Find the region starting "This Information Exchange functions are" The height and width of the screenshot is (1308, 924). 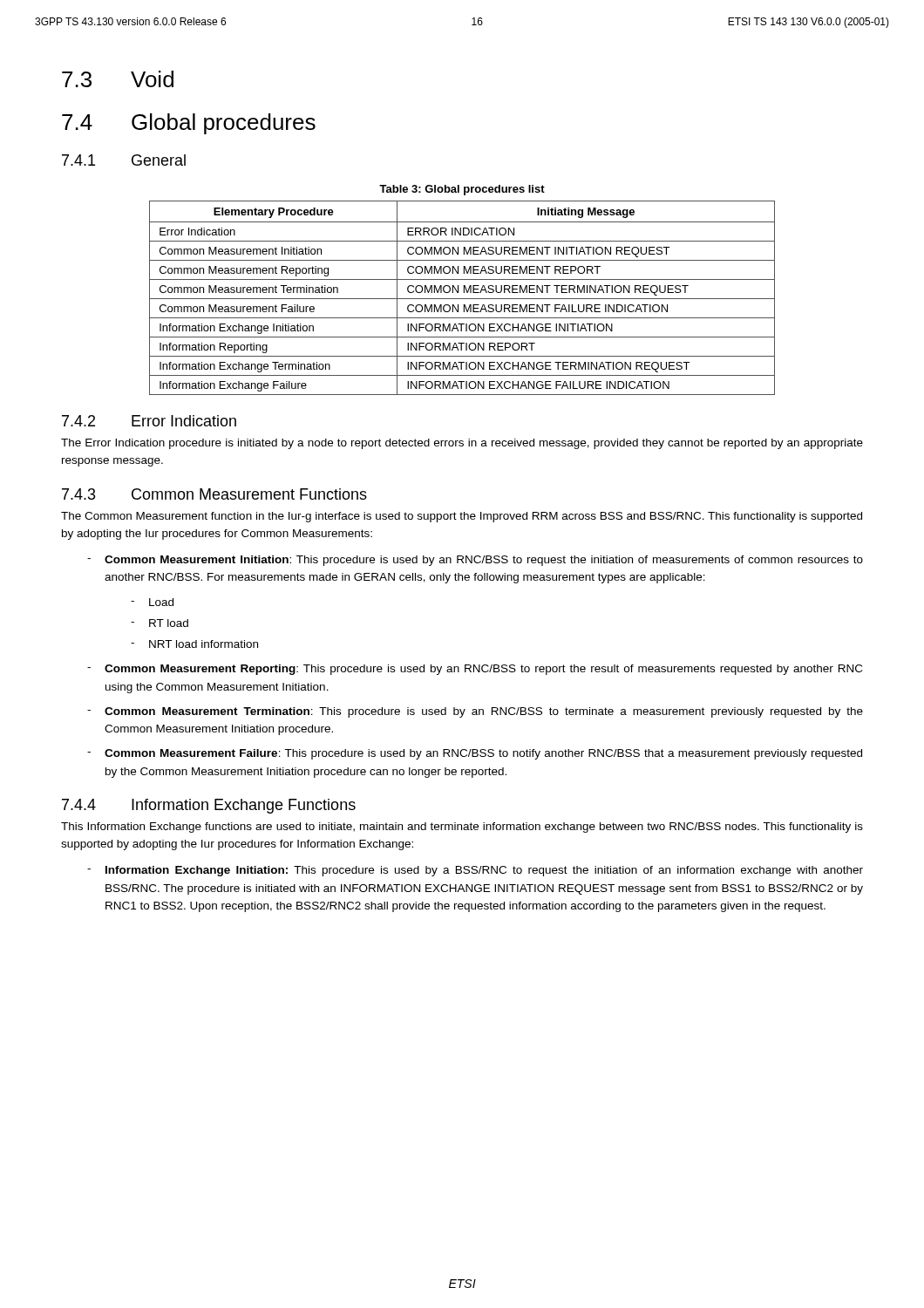(x=462, y=835)
